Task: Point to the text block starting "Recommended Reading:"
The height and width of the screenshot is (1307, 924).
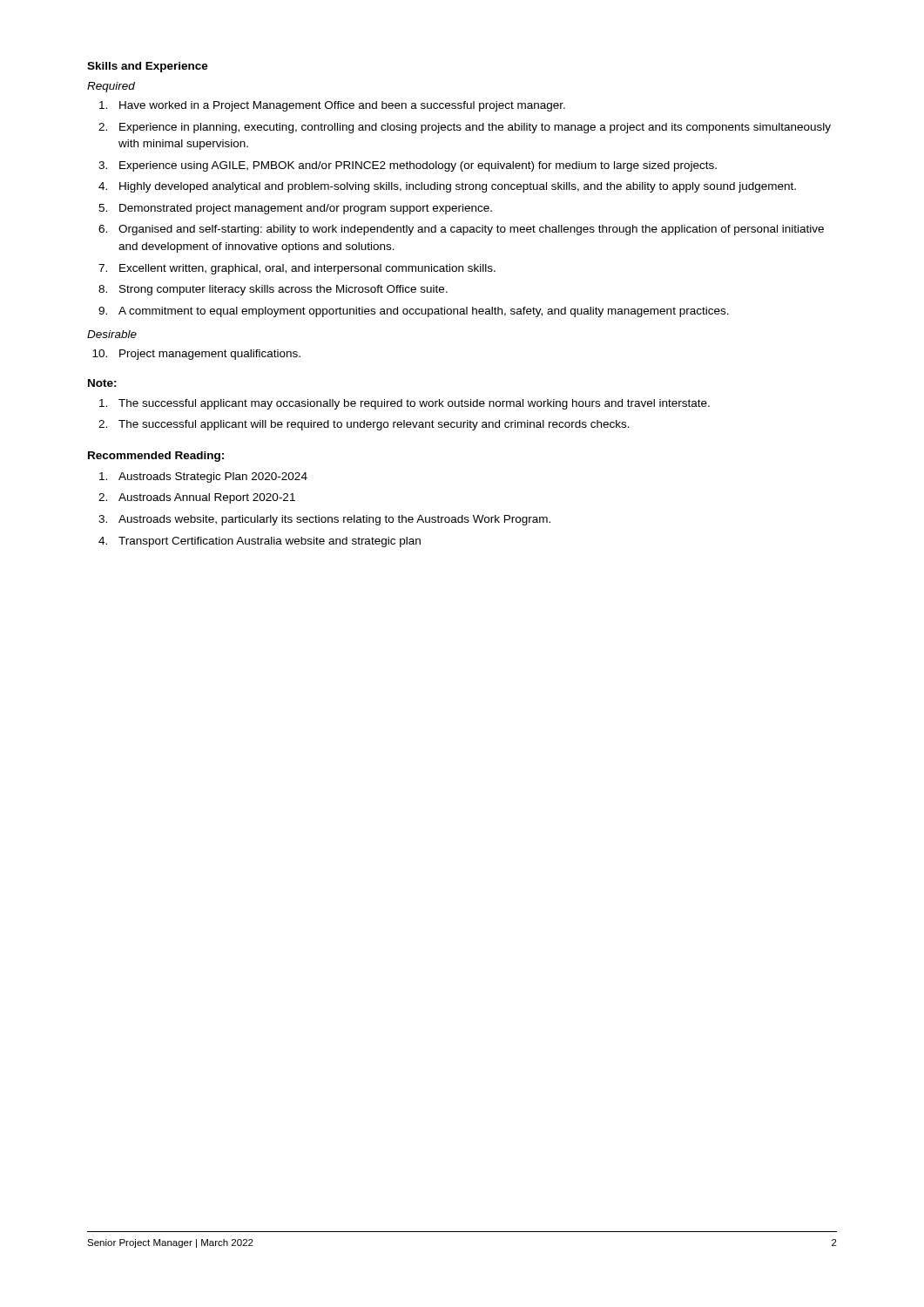Action: tap(156, 455)
